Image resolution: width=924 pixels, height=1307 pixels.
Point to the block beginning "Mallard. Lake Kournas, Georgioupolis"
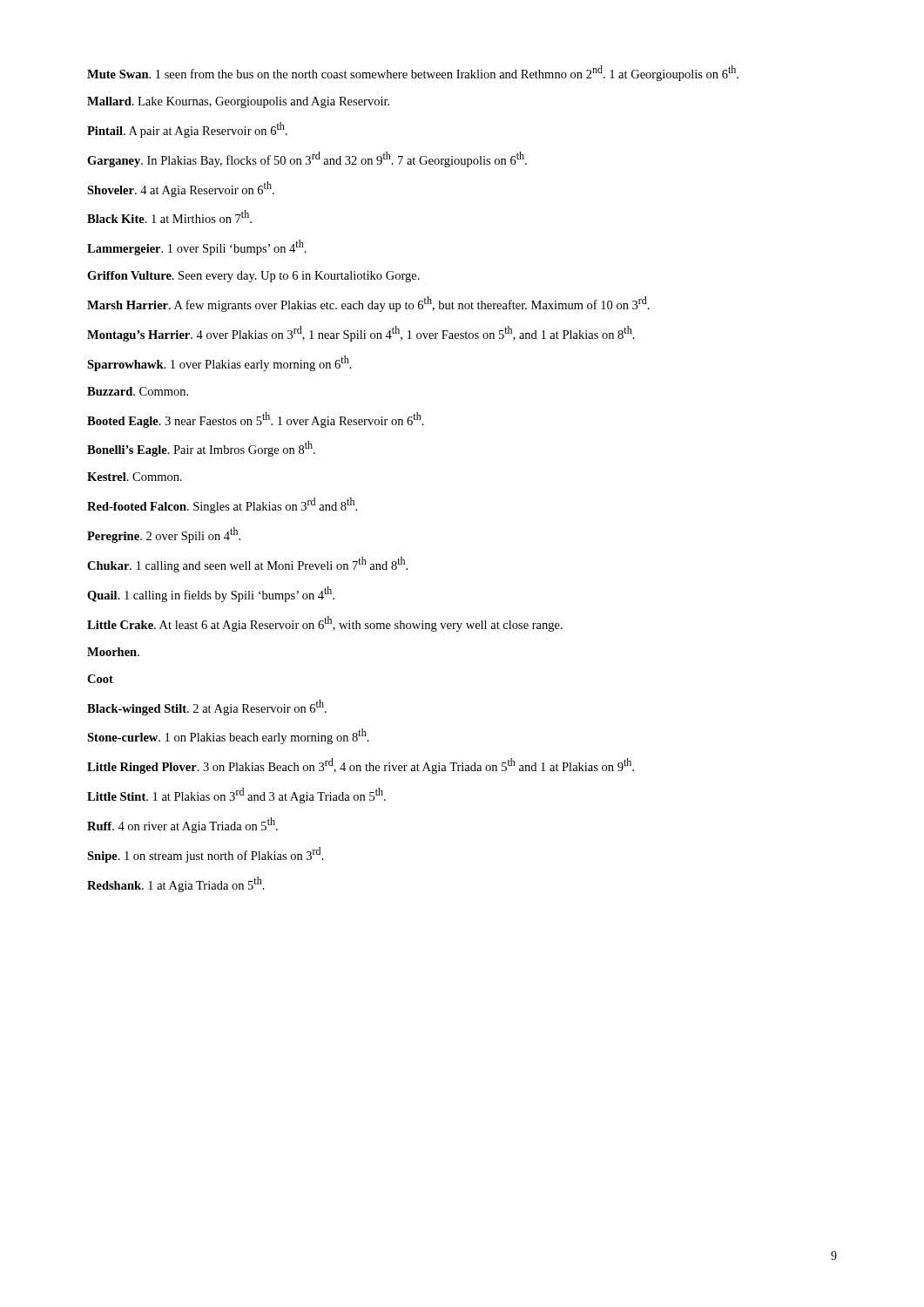pyautogui.click(x=239, y=101)
